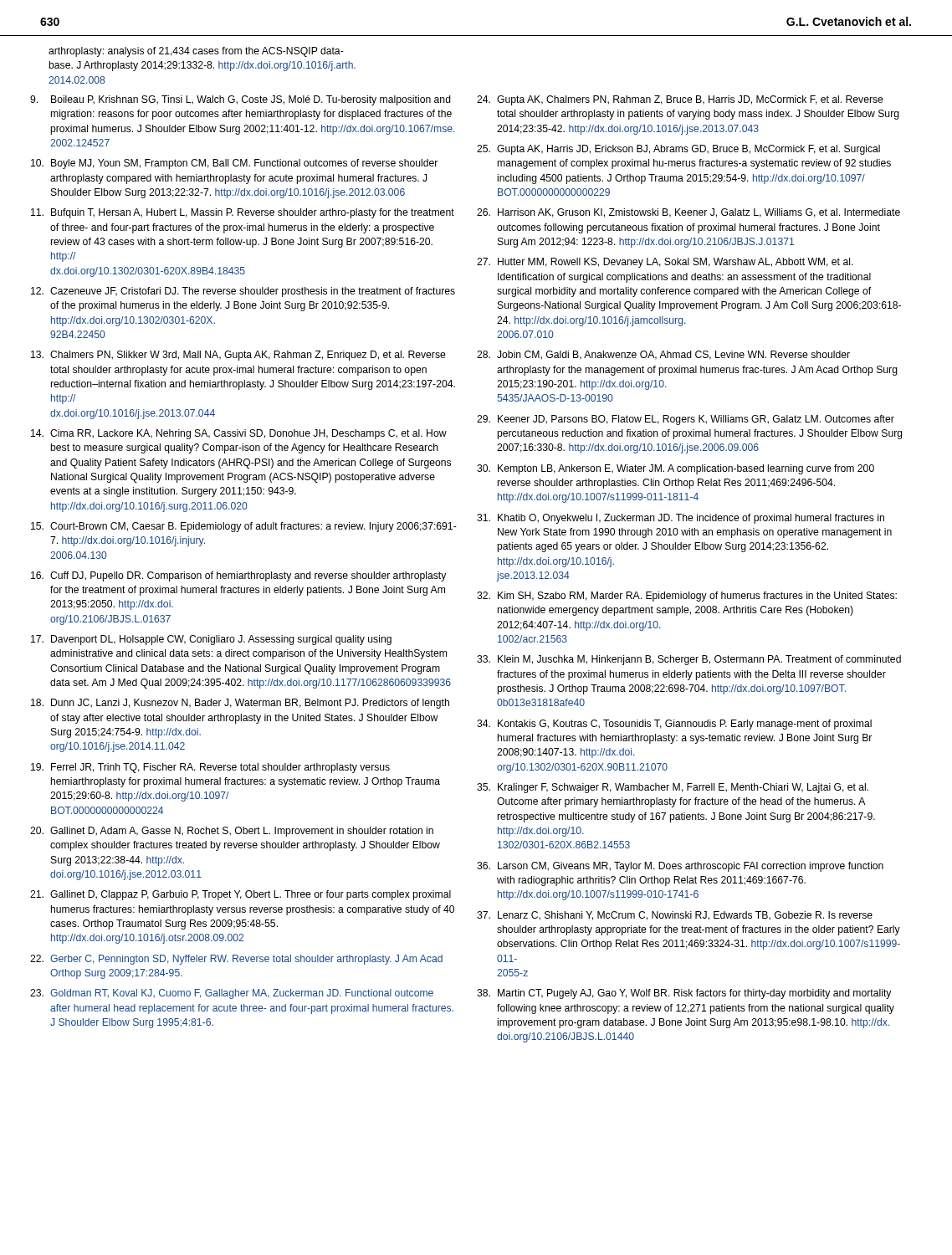Locate the block of text that opens with "25. Gupta AK, Harris JD,"
This screenshot has height=1255, width=952.
point(690,171)
